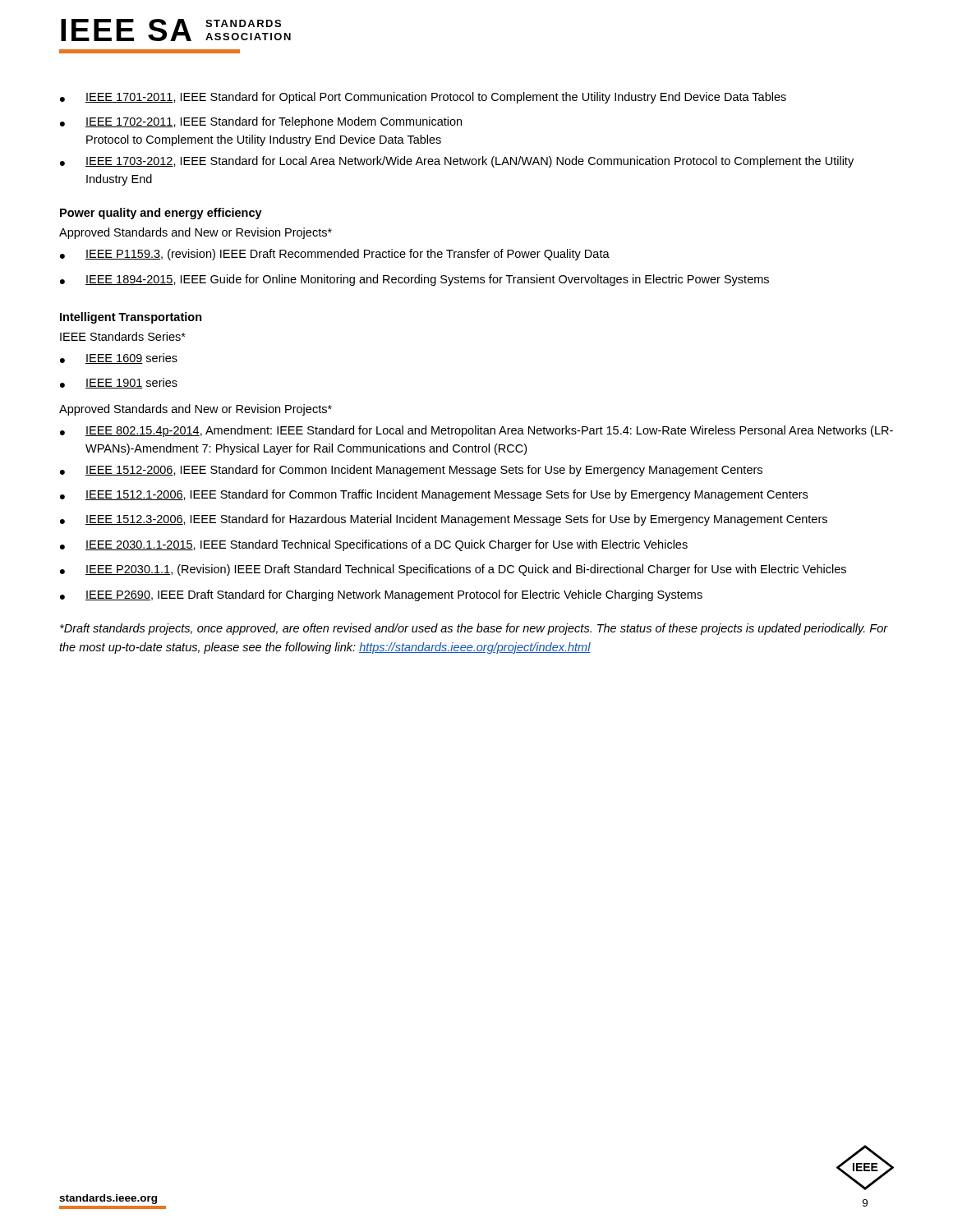The height and width of the screenshot is (1232, 953).
Task: Find the text starting "• IEEE 1702-2011, IEEE"
Action: pos(261,122)
